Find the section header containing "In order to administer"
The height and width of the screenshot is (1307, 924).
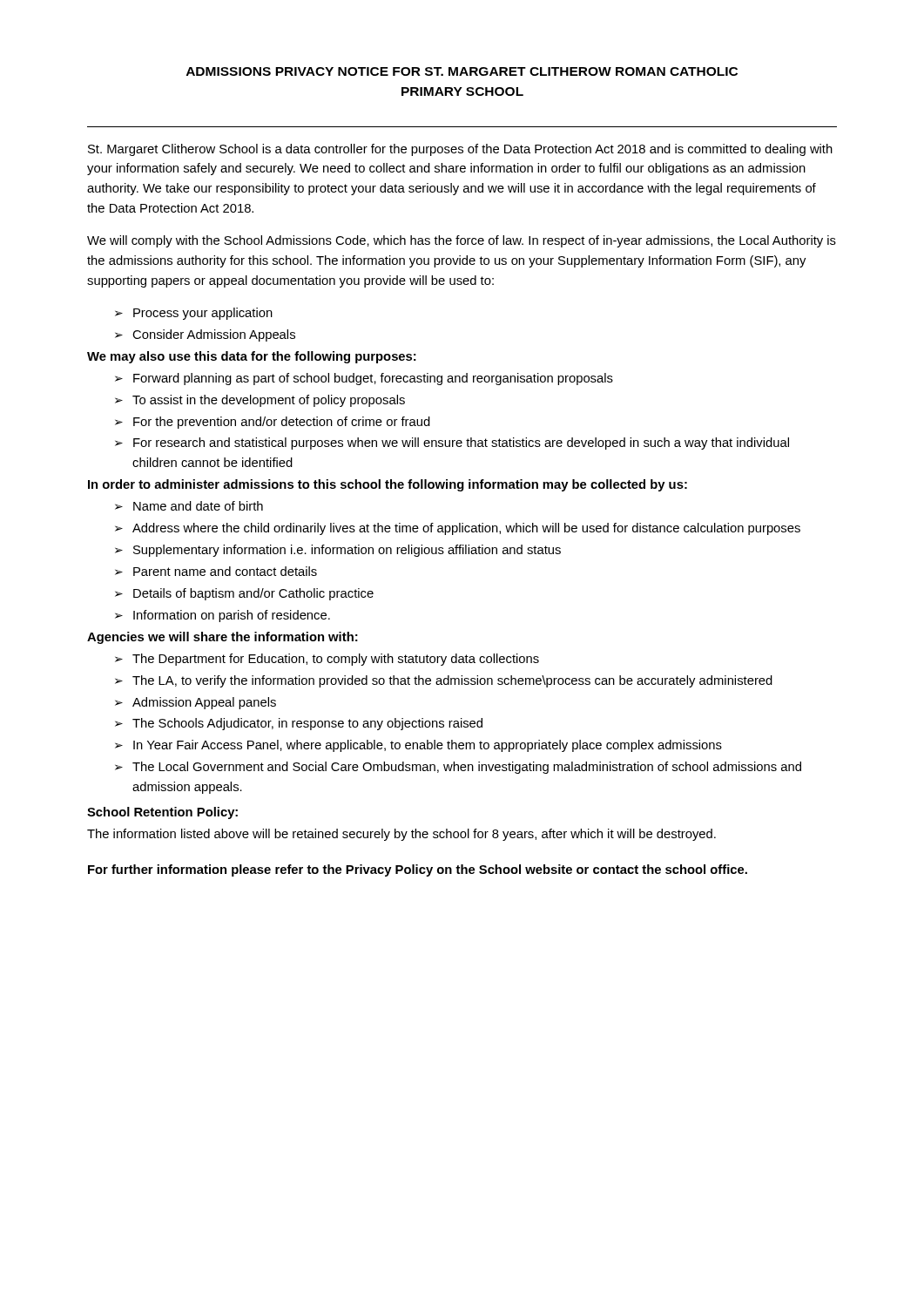[x=387, y=485]
